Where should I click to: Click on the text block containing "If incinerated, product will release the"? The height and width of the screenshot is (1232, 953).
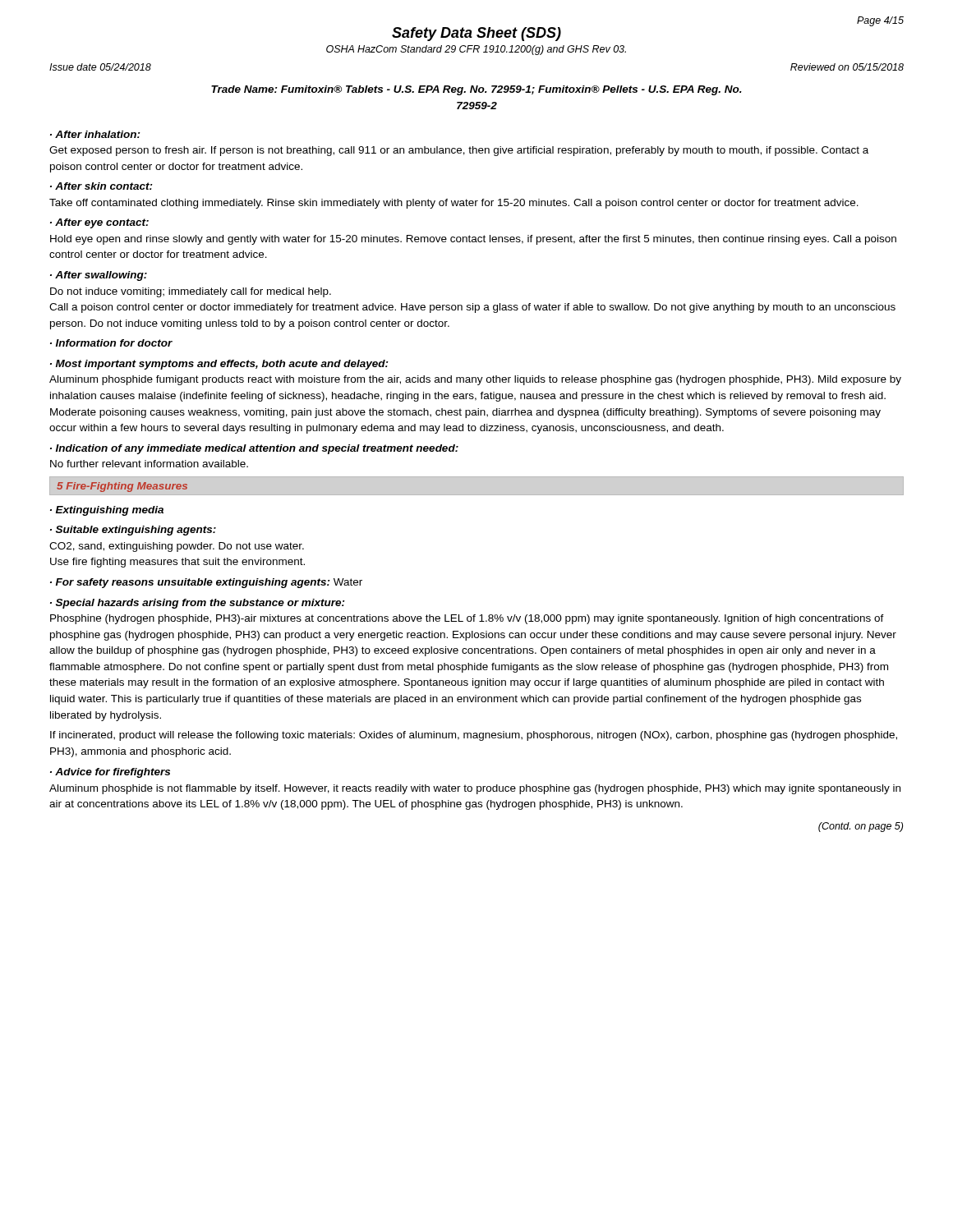click(x=476, y=743)
